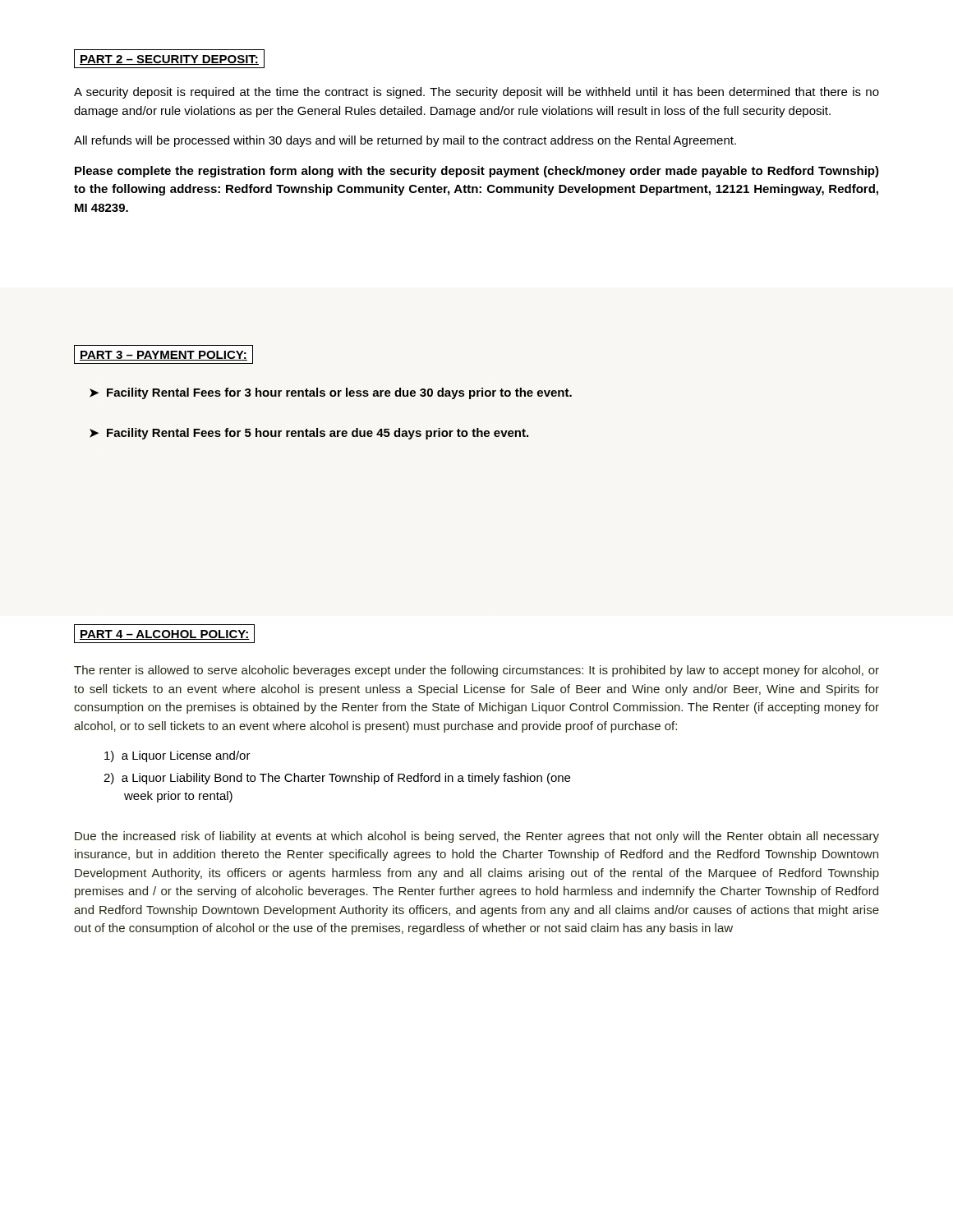
Task: Find "PART 2 – SECURITY DEPOSIT:" on this page
Action: 169,59
